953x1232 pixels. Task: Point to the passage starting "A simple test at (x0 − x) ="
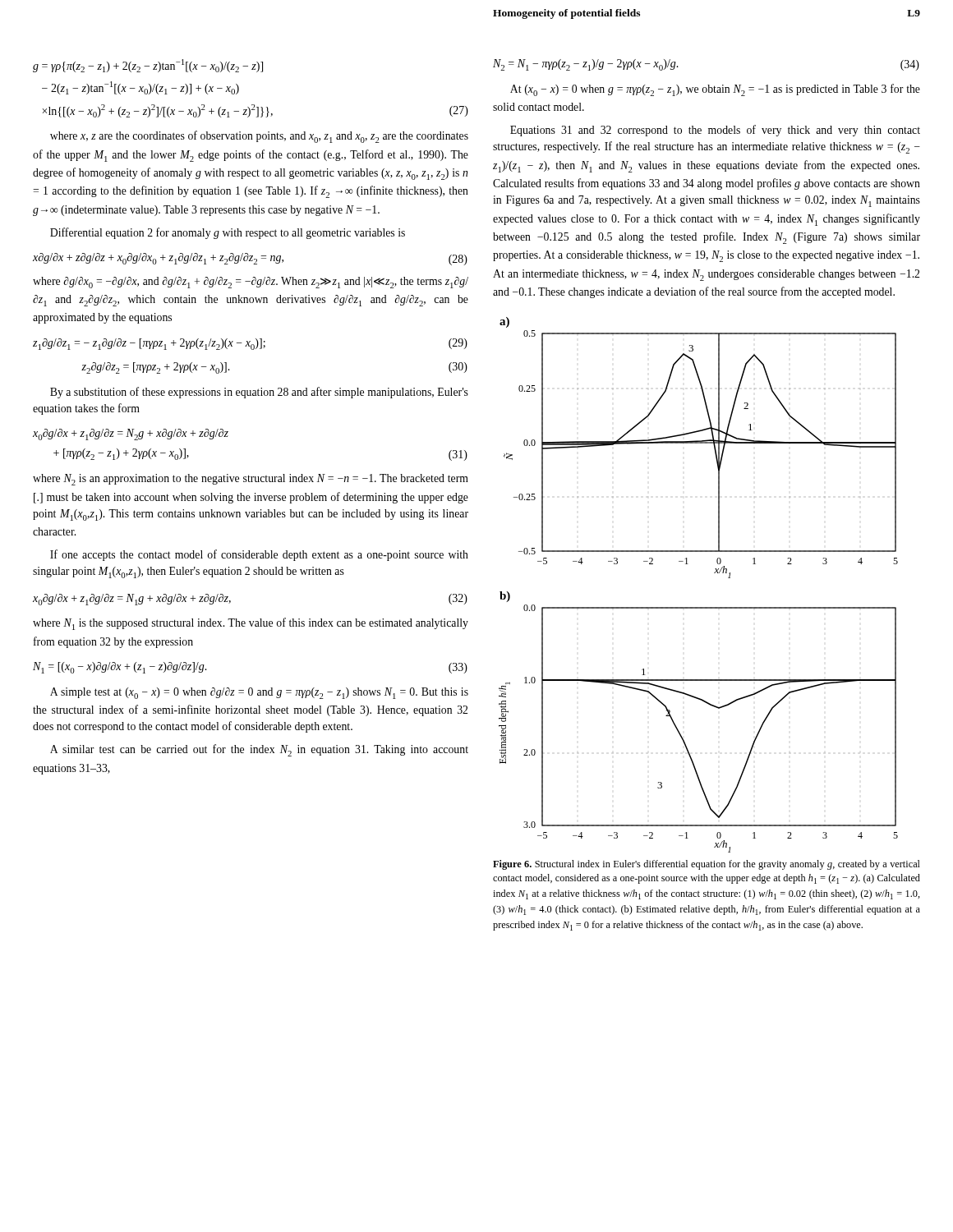click(x=251, y=710)
